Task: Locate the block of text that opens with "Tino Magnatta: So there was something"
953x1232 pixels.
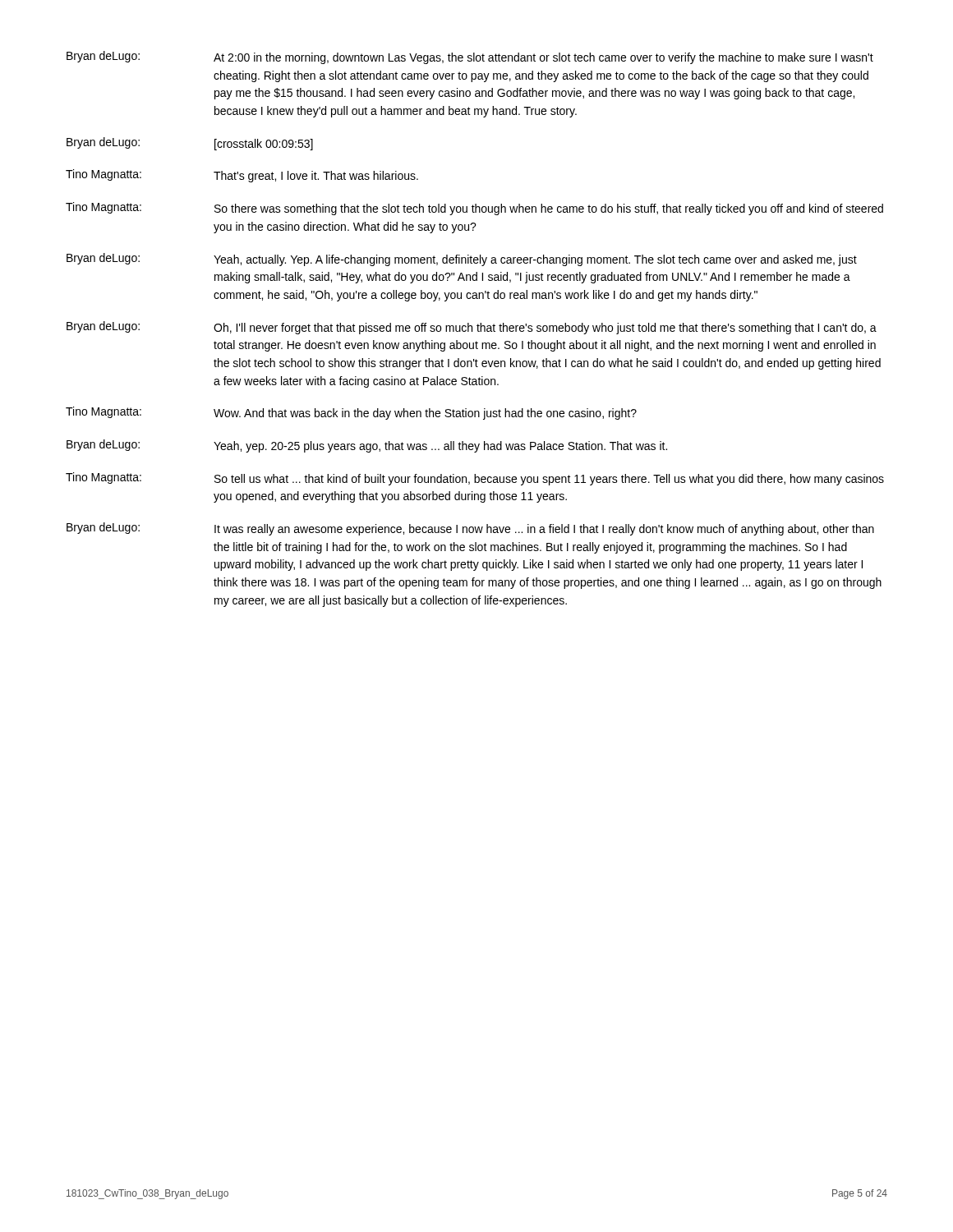Action: pyautogui.click(x=476, y=218)
